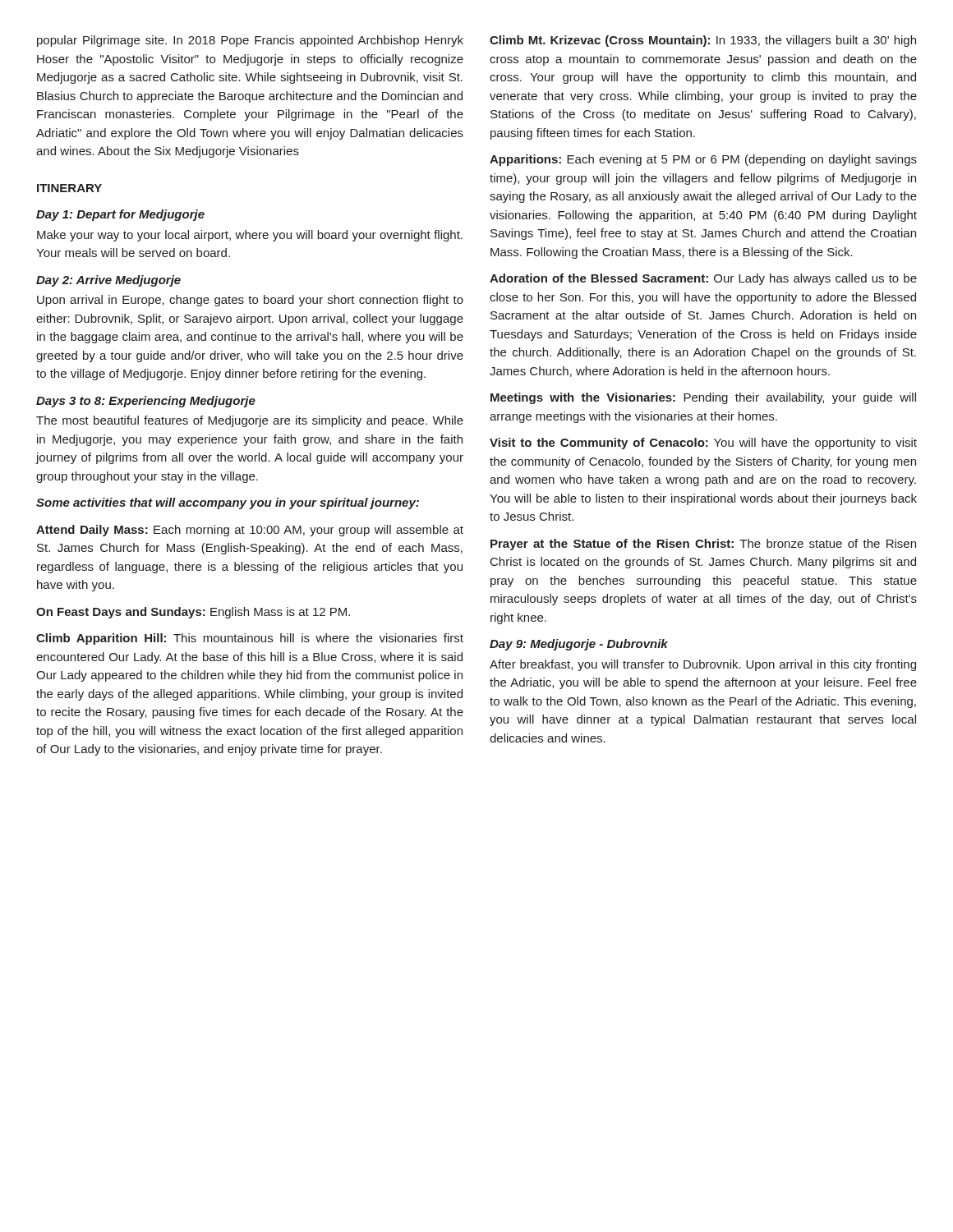Select the text block that says "Some activities that will accompany you"
This screenshot has width=953, height=1232.
pos(250,503)
